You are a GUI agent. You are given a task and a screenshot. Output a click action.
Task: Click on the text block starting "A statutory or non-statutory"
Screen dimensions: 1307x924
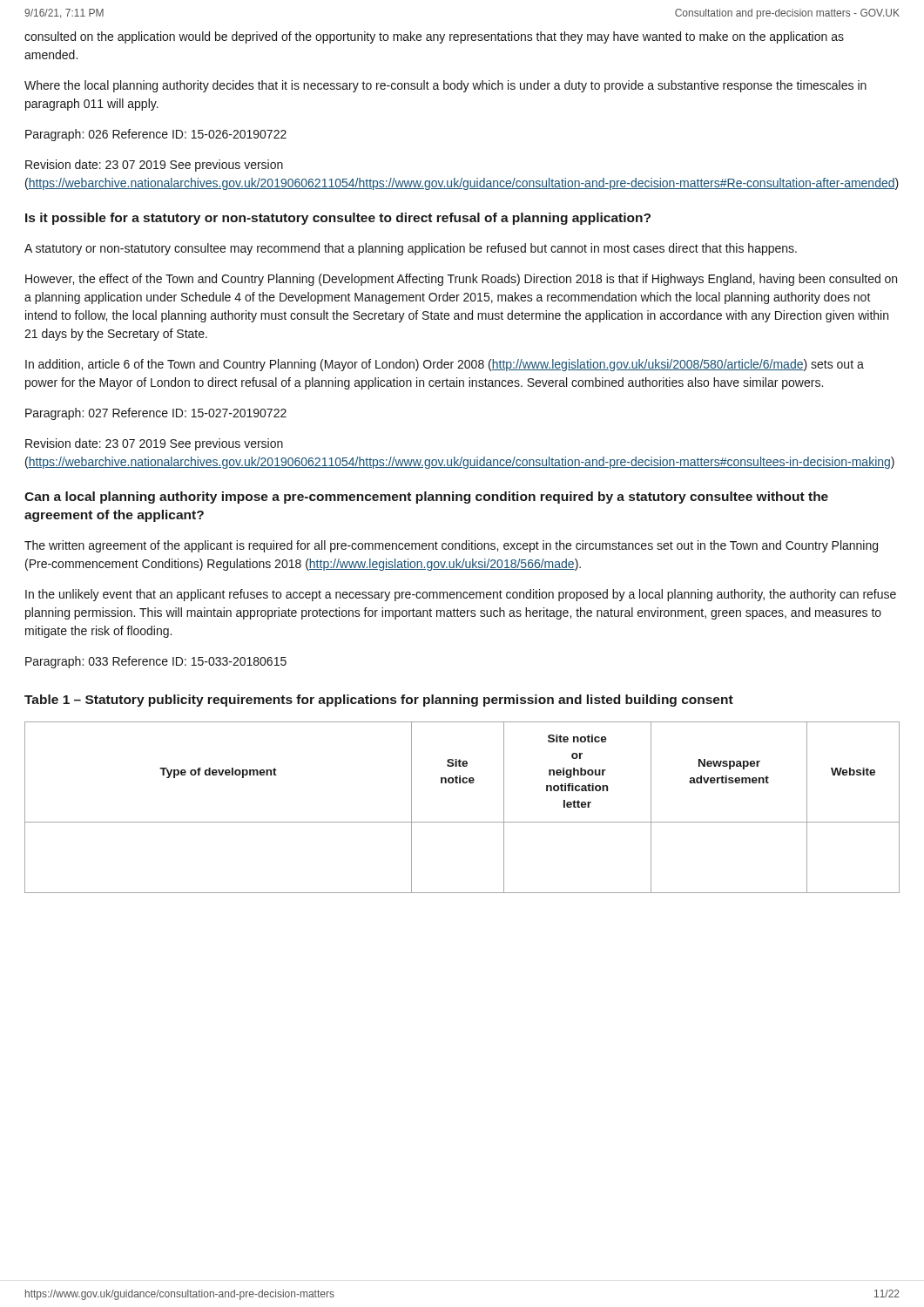tap(411, 248)
